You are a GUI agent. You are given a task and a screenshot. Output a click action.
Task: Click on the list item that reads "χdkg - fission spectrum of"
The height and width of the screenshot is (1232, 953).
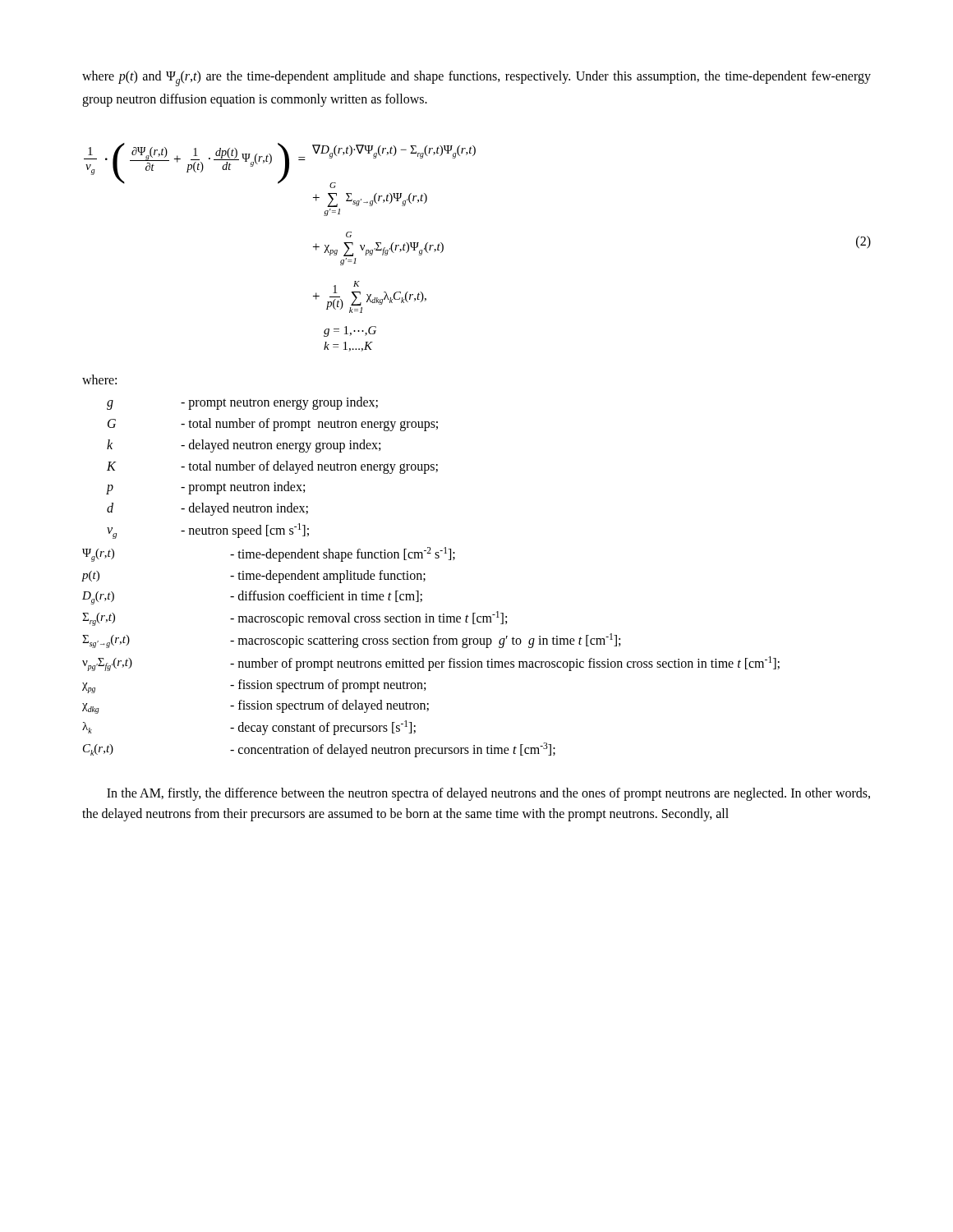tap(256, 706)
